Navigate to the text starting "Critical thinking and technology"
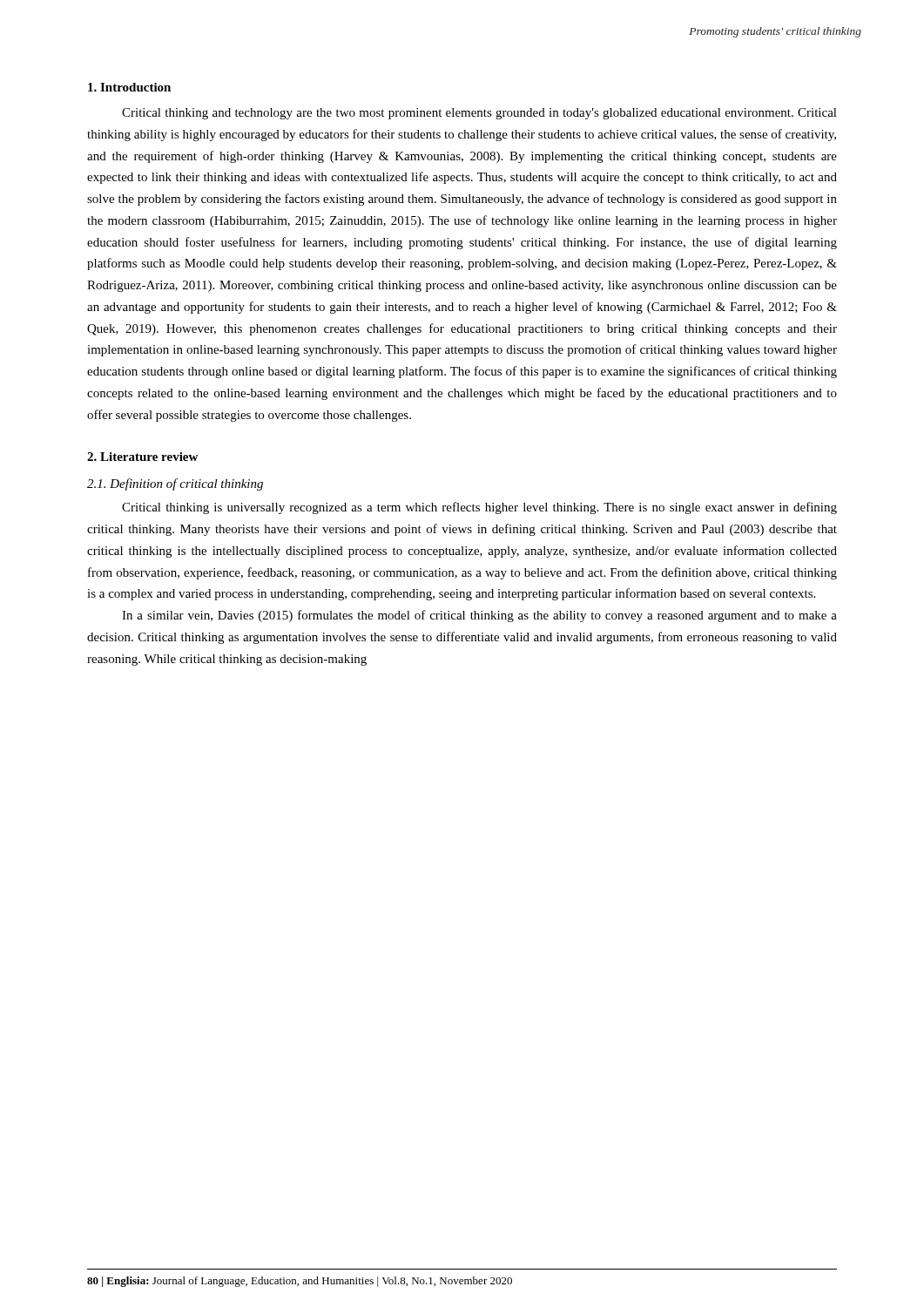The height and width of the screenshot is (1307, 924). 462,264
